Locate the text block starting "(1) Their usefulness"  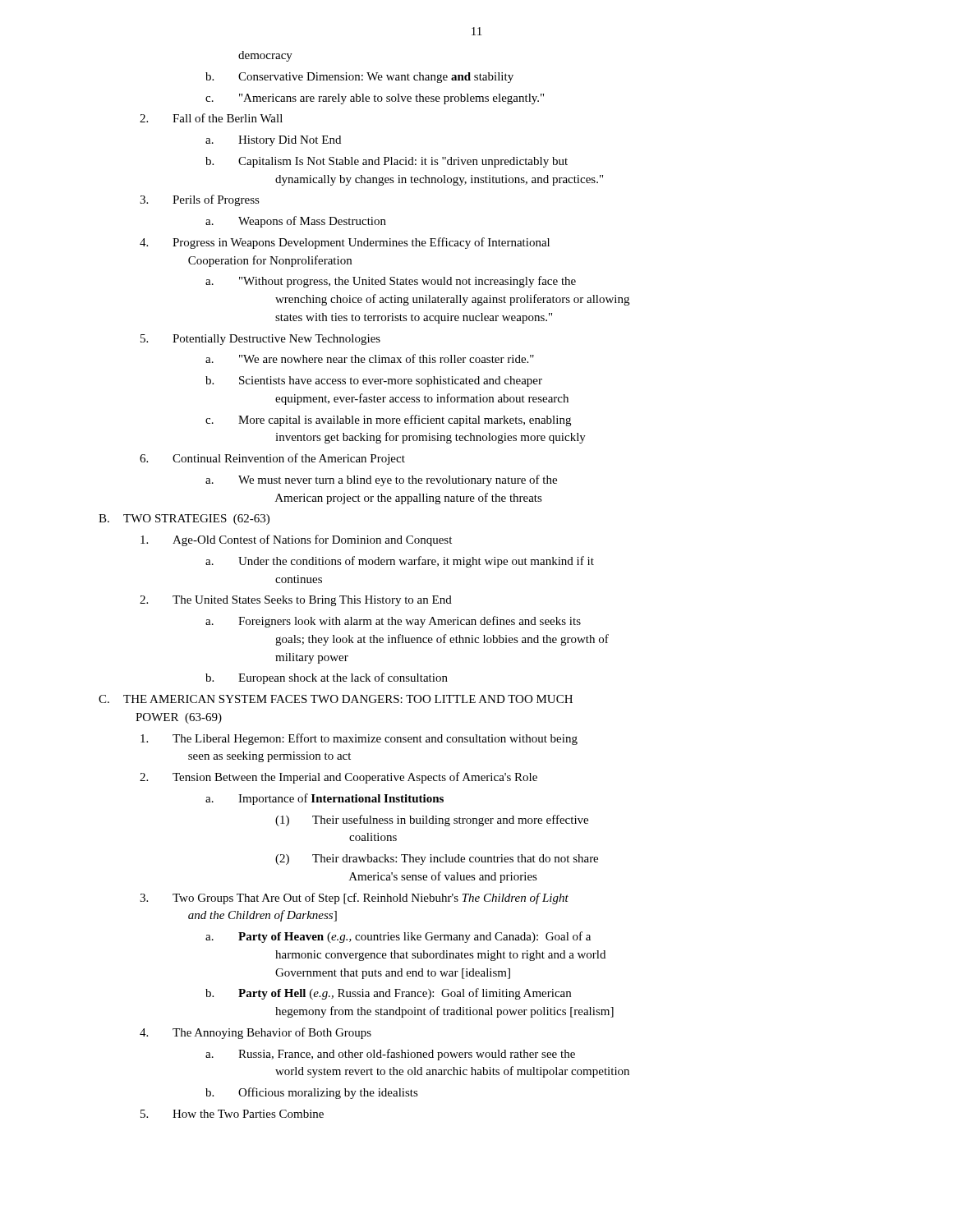pos(581,829)
